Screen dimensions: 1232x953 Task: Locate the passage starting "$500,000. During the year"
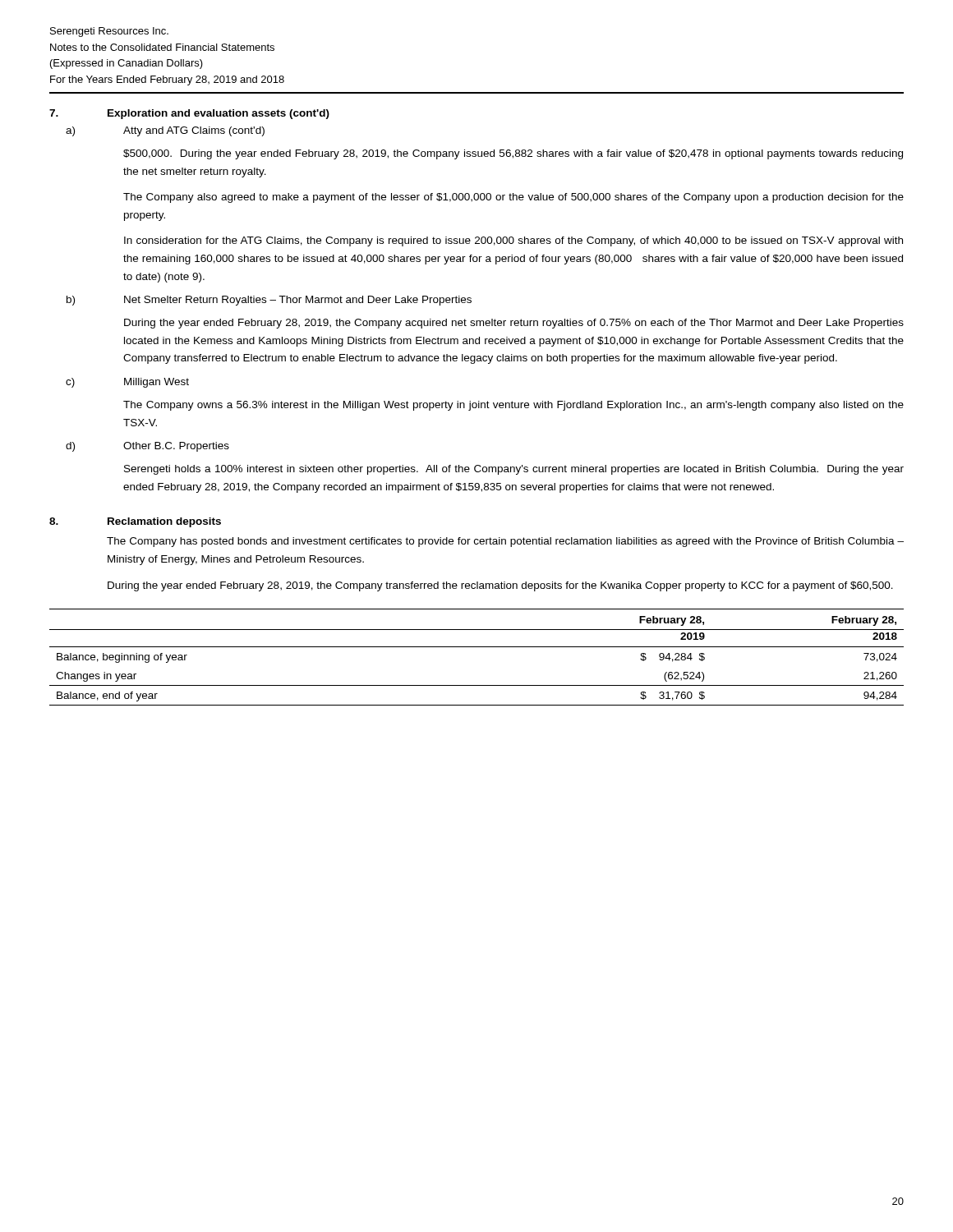tap(513, 162)
